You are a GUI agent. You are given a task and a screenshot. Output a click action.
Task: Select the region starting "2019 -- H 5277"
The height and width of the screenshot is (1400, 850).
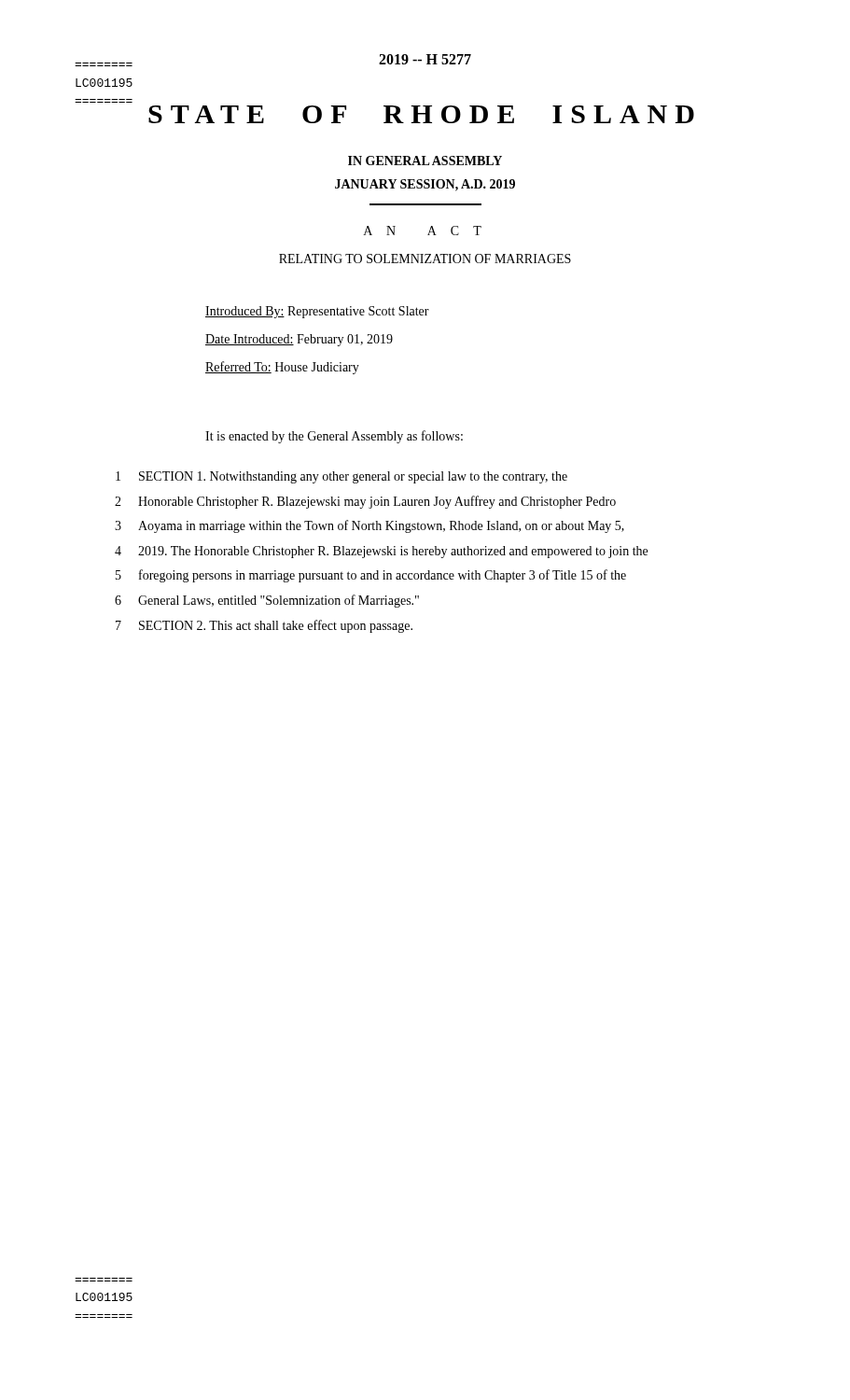pyautogui.click(x=425, y=59)
